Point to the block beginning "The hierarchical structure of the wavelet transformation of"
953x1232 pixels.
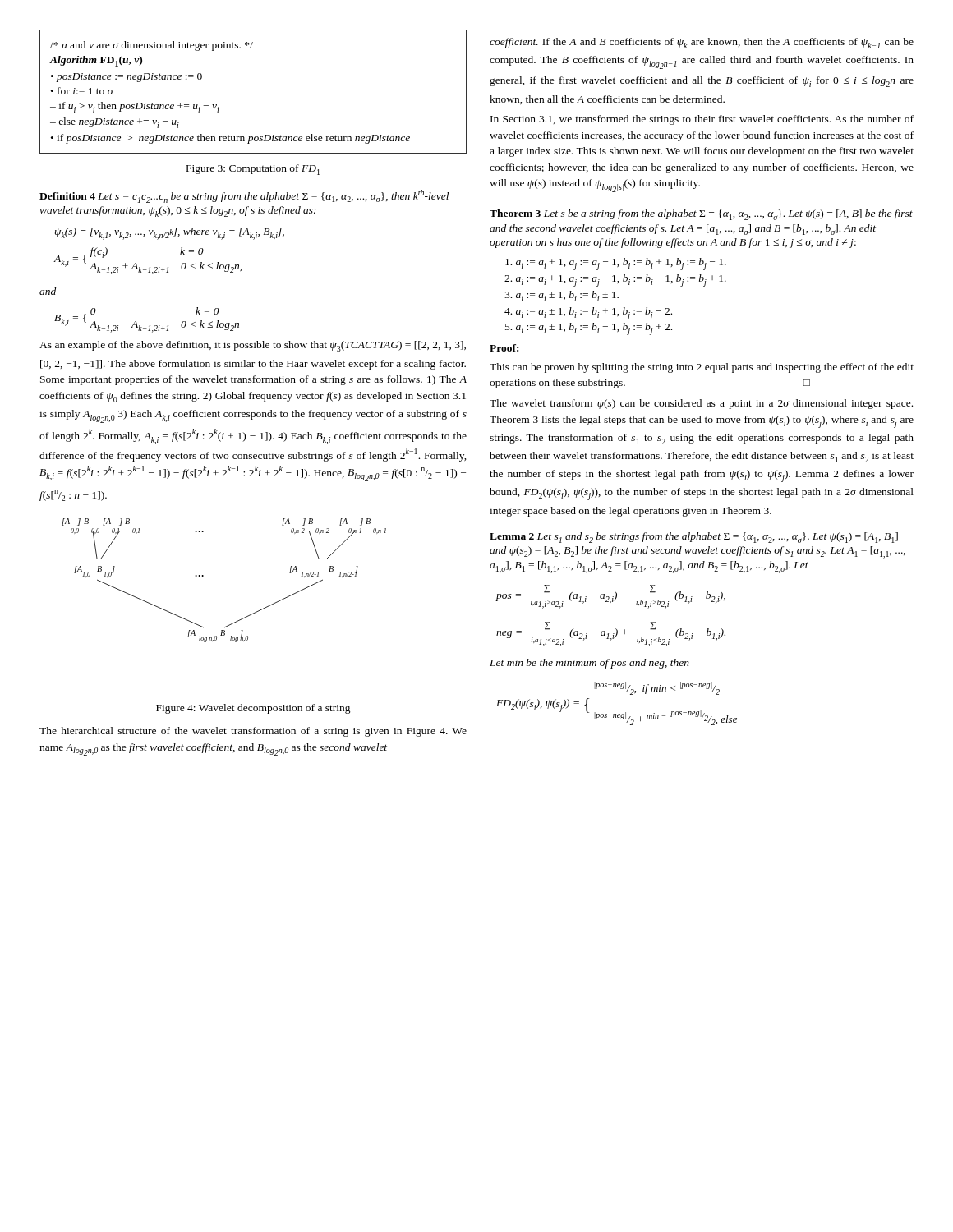click(253, 741)
